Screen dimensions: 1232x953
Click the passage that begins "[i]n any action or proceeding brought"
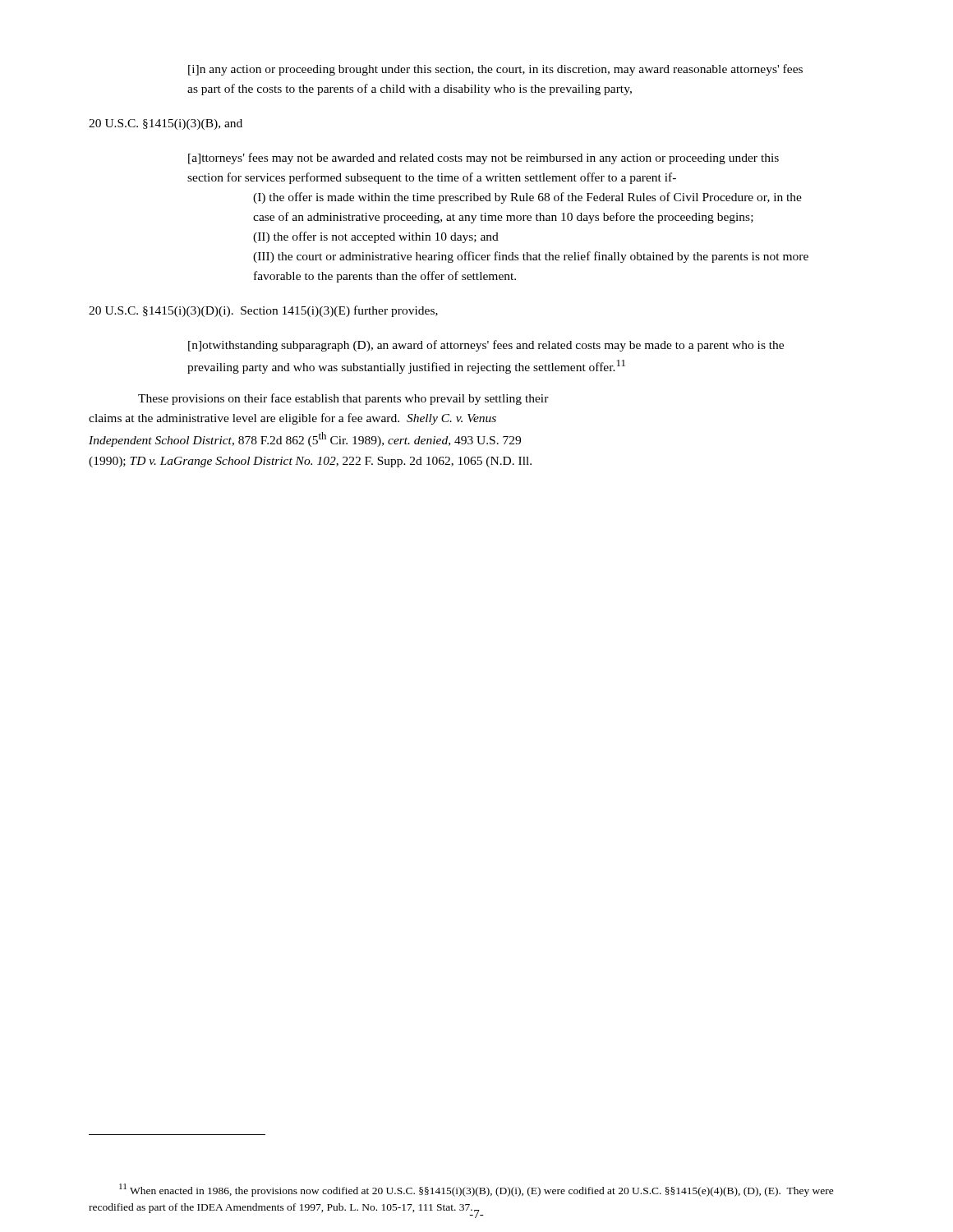pyautogui.click(x=495, y=78)
